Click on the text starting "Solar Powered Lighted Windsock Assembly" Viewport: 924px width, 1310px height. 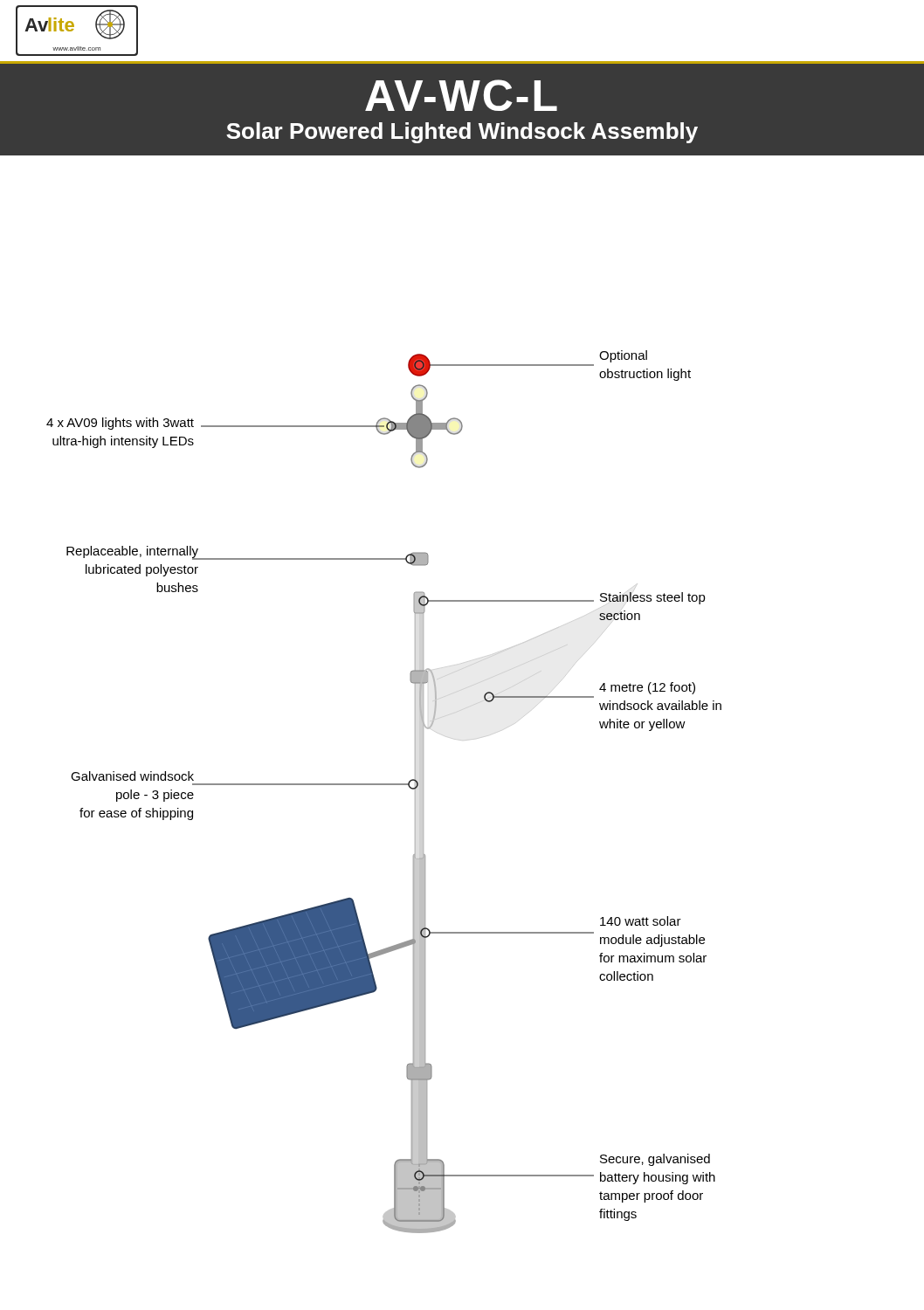point(462,131)
